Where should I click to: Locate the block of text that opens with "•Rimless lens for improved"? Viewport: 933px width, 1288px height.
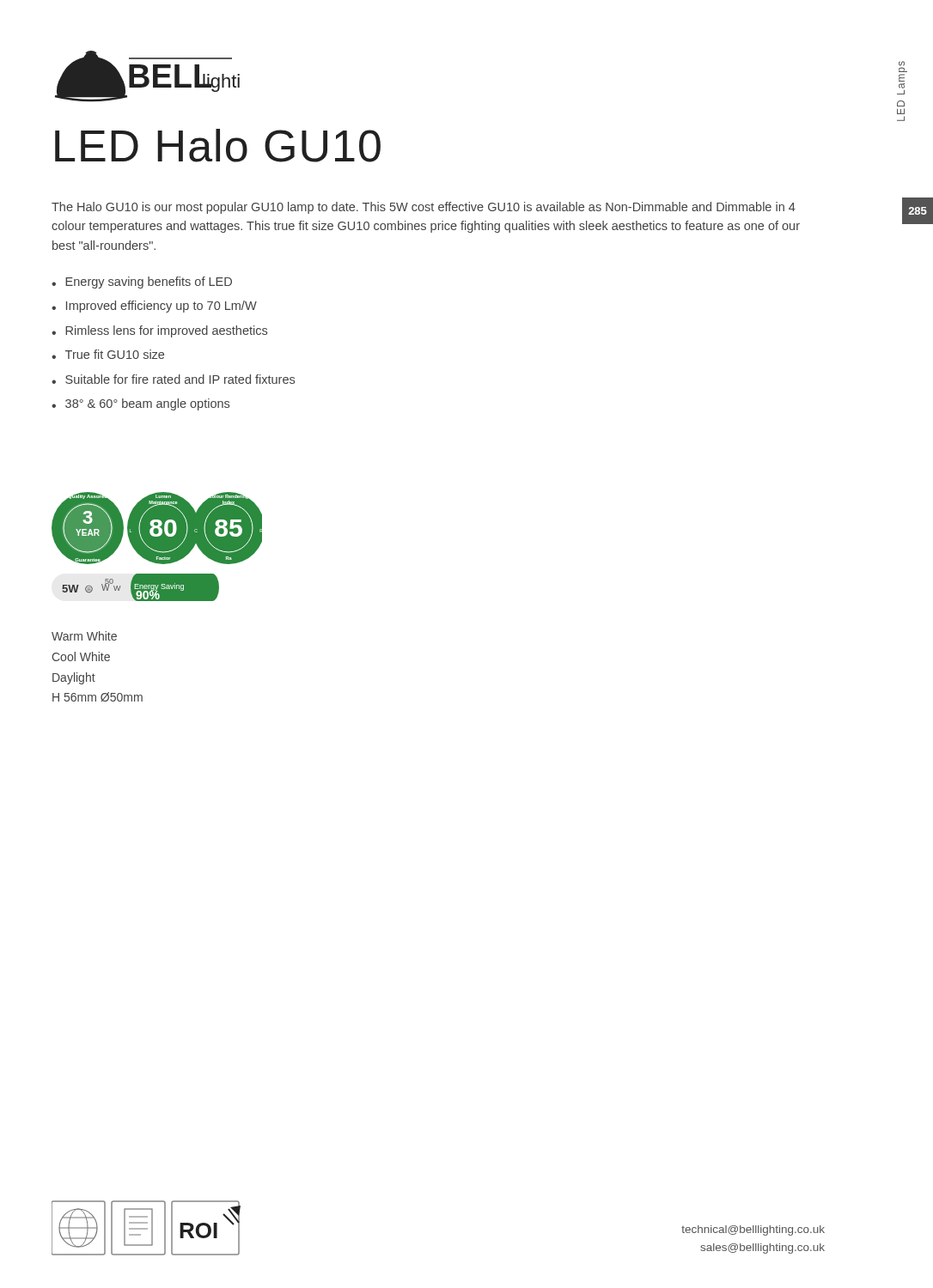(x=160, y=333)
